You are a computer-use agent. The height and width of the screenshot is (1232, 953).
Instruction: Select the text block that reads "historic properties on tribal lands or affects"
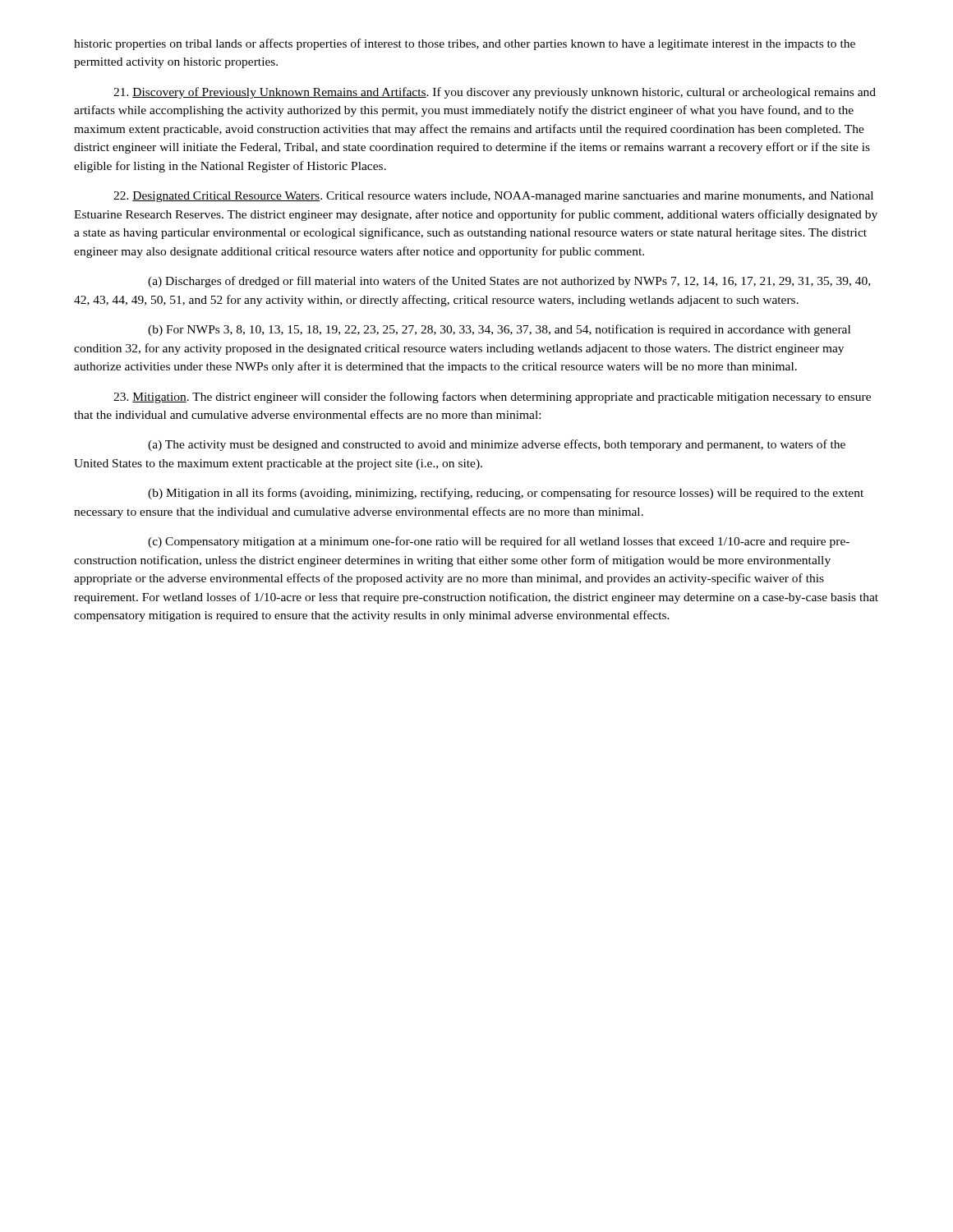coord(476,330)
